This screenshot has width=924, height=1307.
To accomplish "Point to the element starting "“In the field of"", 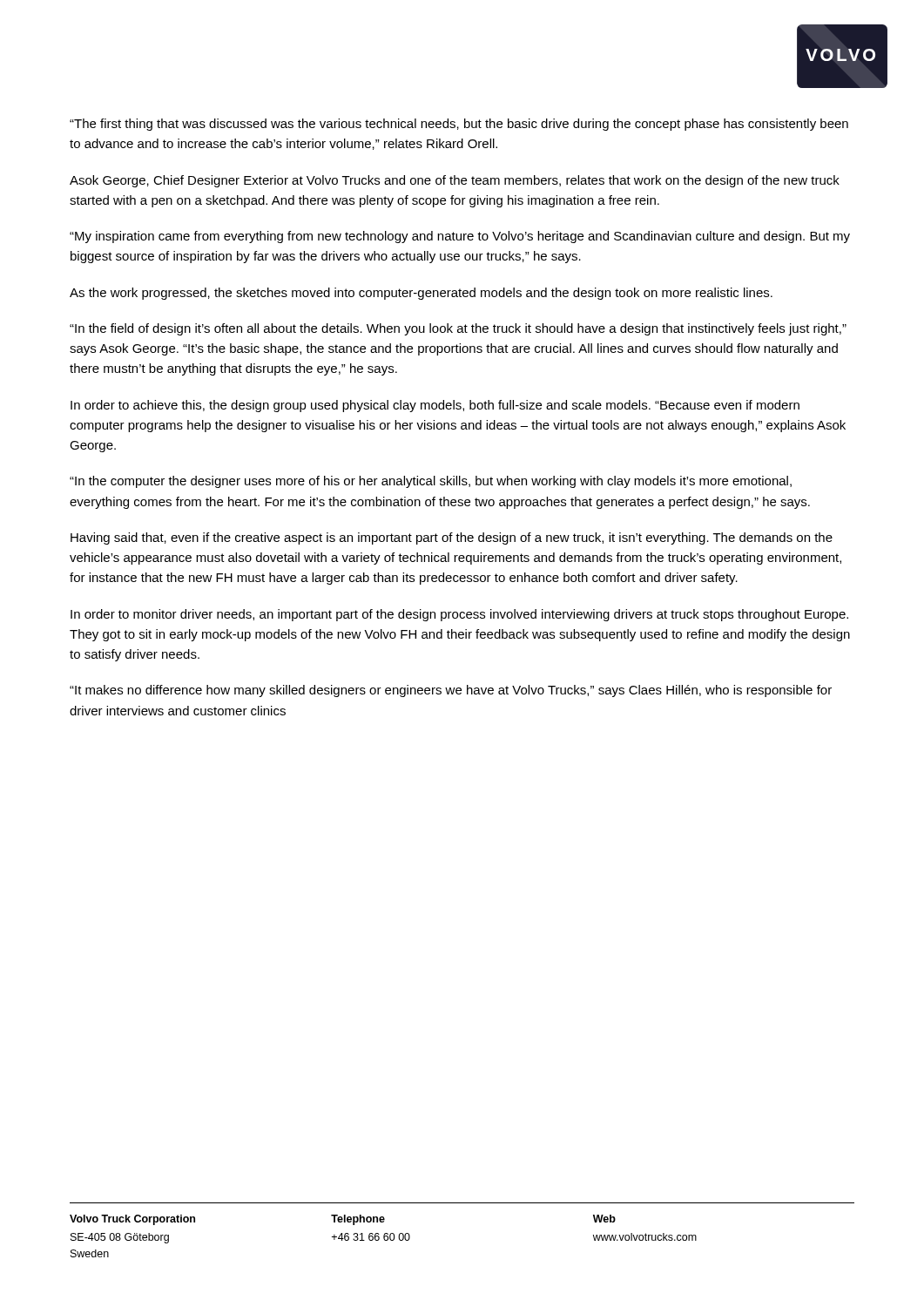I will [458, 348].
